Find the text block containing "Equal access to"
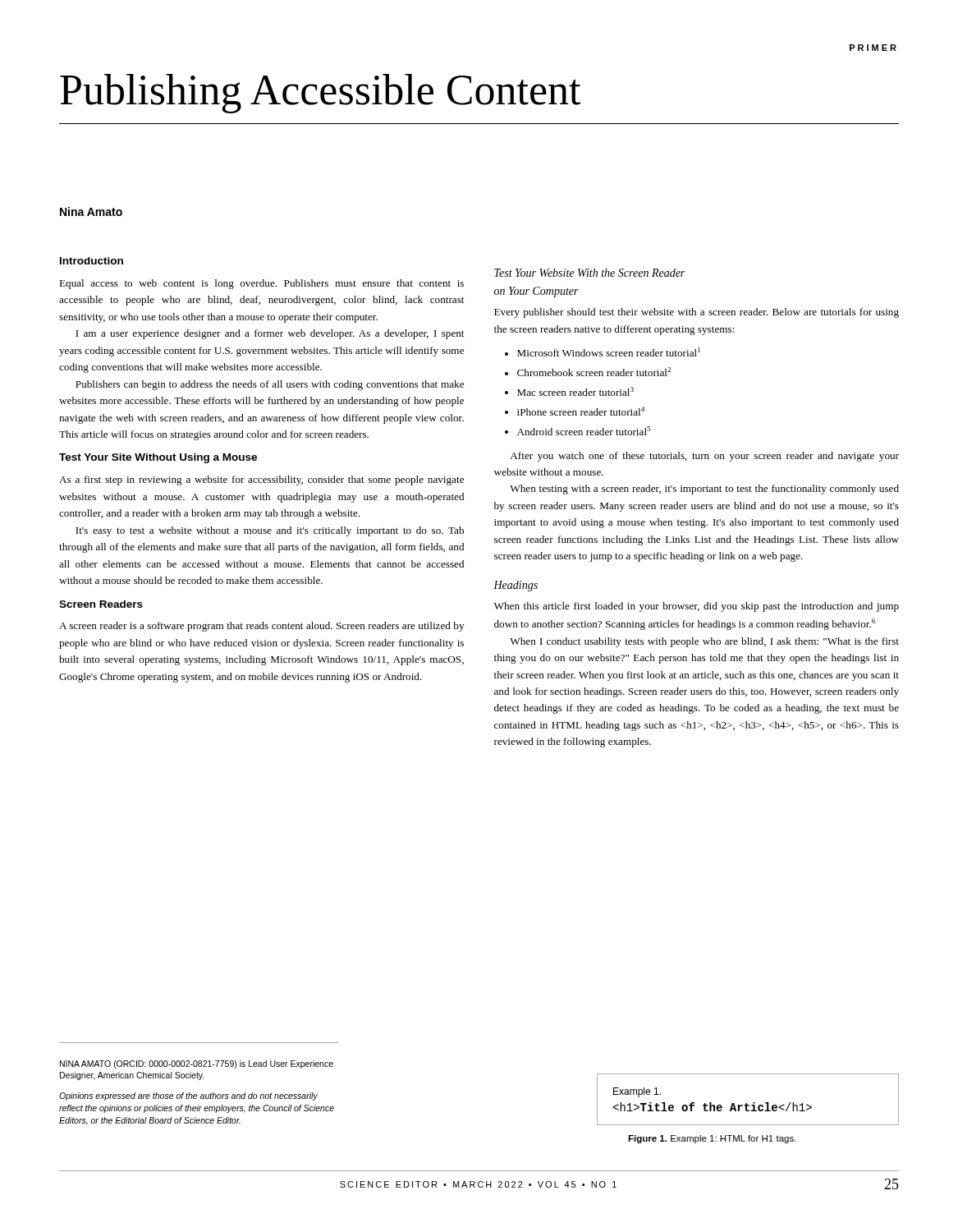Screen dimensions: 1232x958 [262, 359]
